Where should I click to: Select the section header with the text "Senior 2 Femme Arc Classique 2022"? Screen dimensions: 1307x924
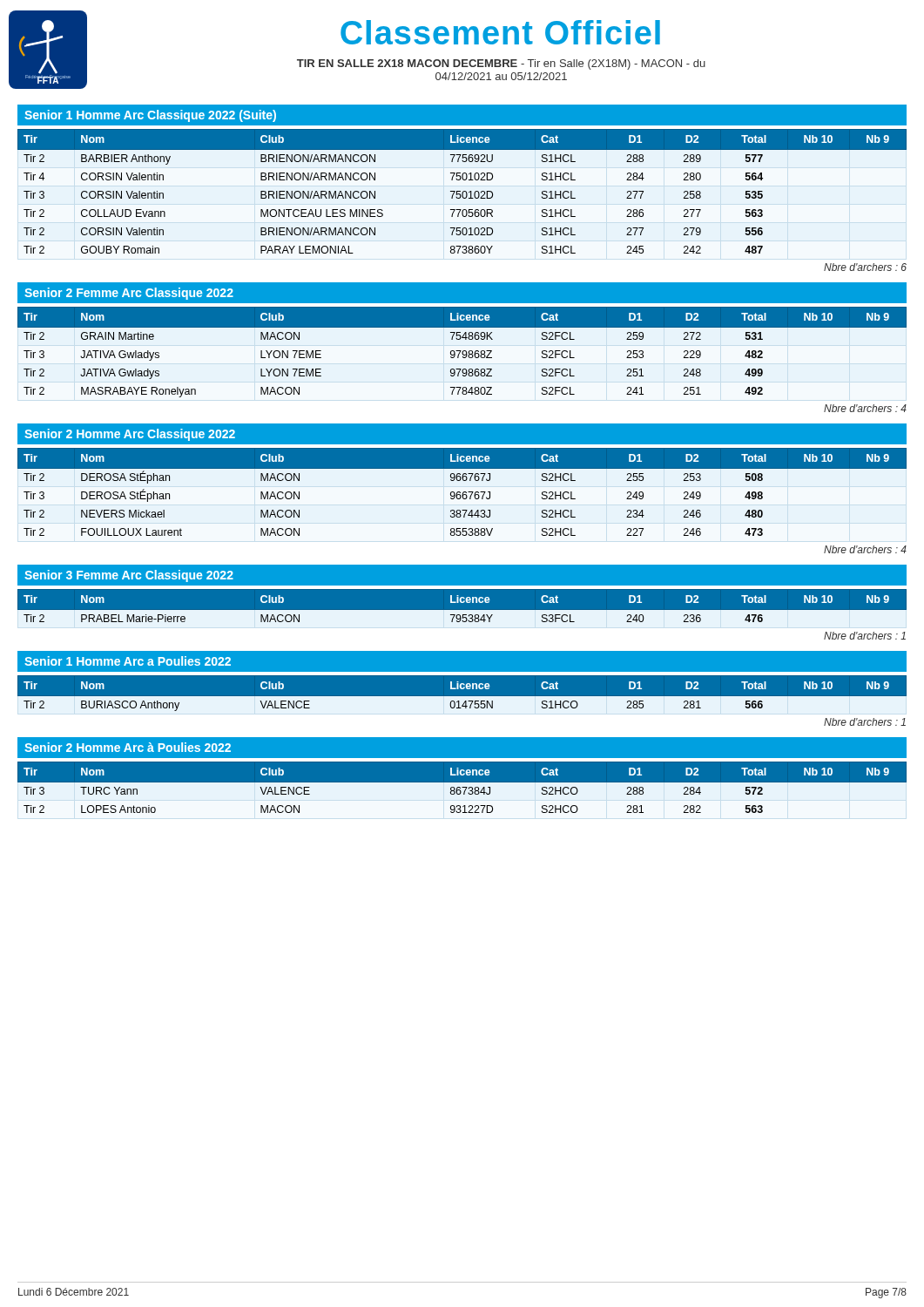click(x=129, y=293)
